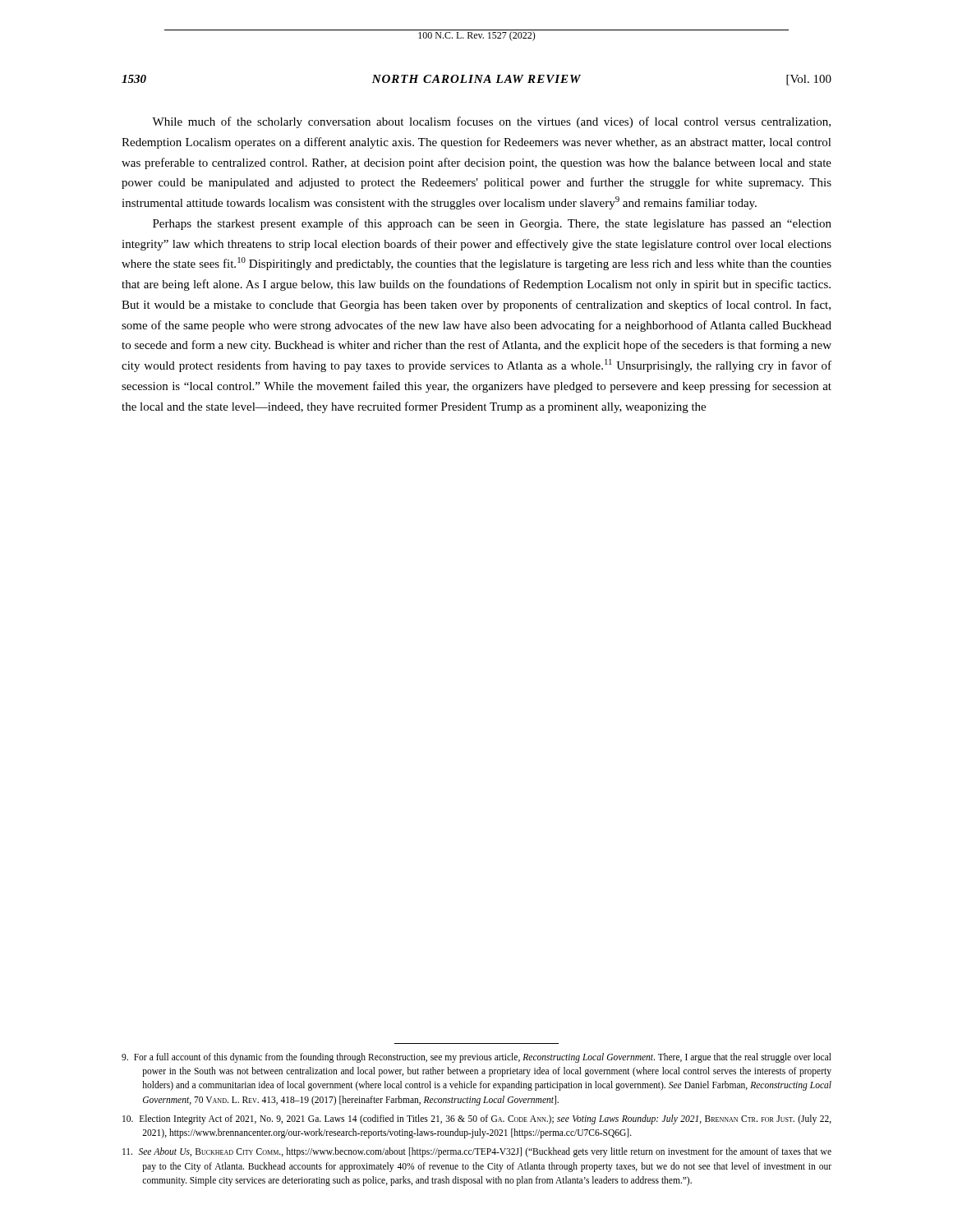This screenshot has height=1232, width=953.
Task: Navigate to the block starting "Election Integrity Act of 2021, No. 9,"
Action: pos(476,1125)
